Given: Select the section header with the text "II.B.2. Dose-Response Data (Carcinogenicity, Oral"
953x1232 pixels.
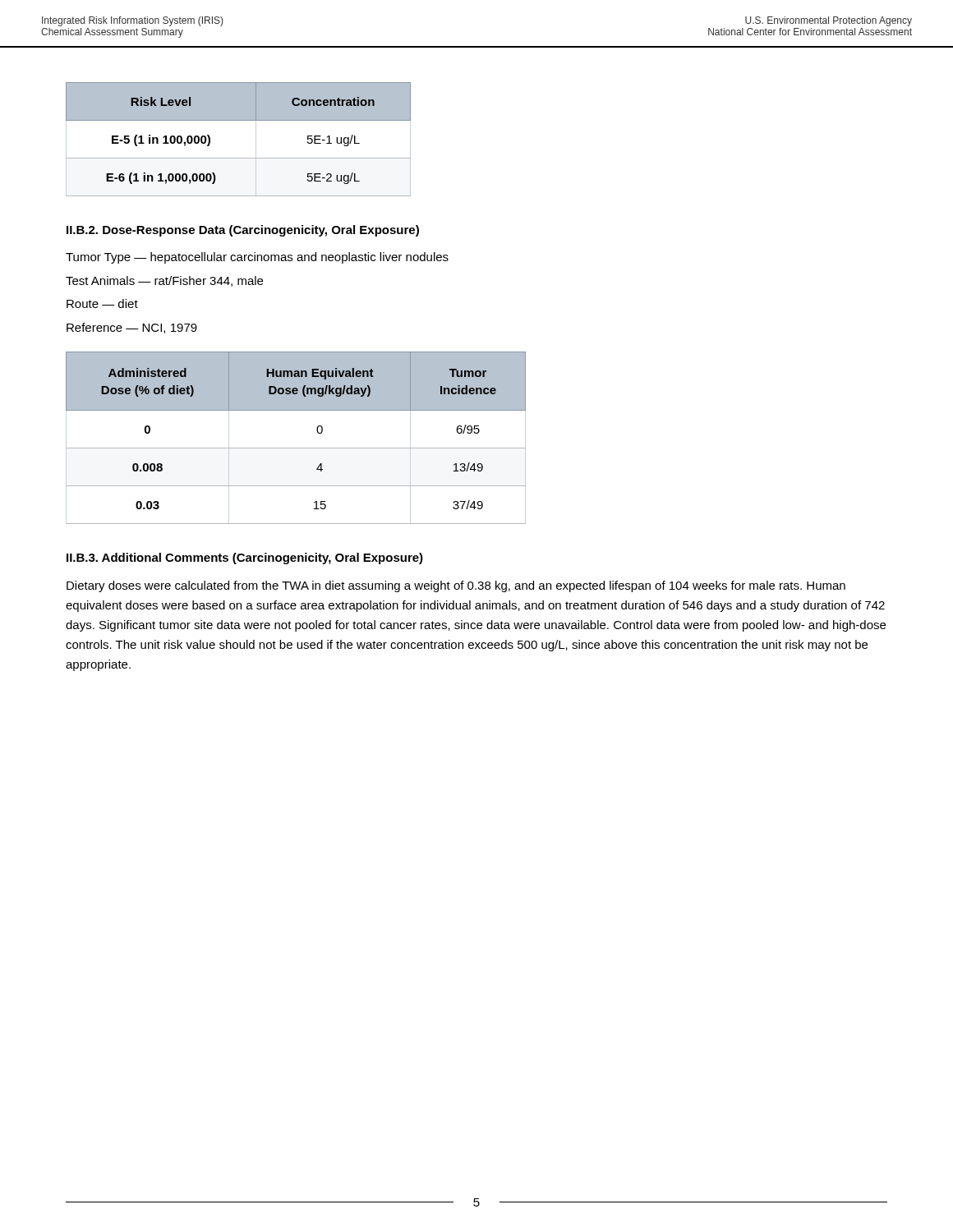Looking at the screenshot, I should pos(243,230).
